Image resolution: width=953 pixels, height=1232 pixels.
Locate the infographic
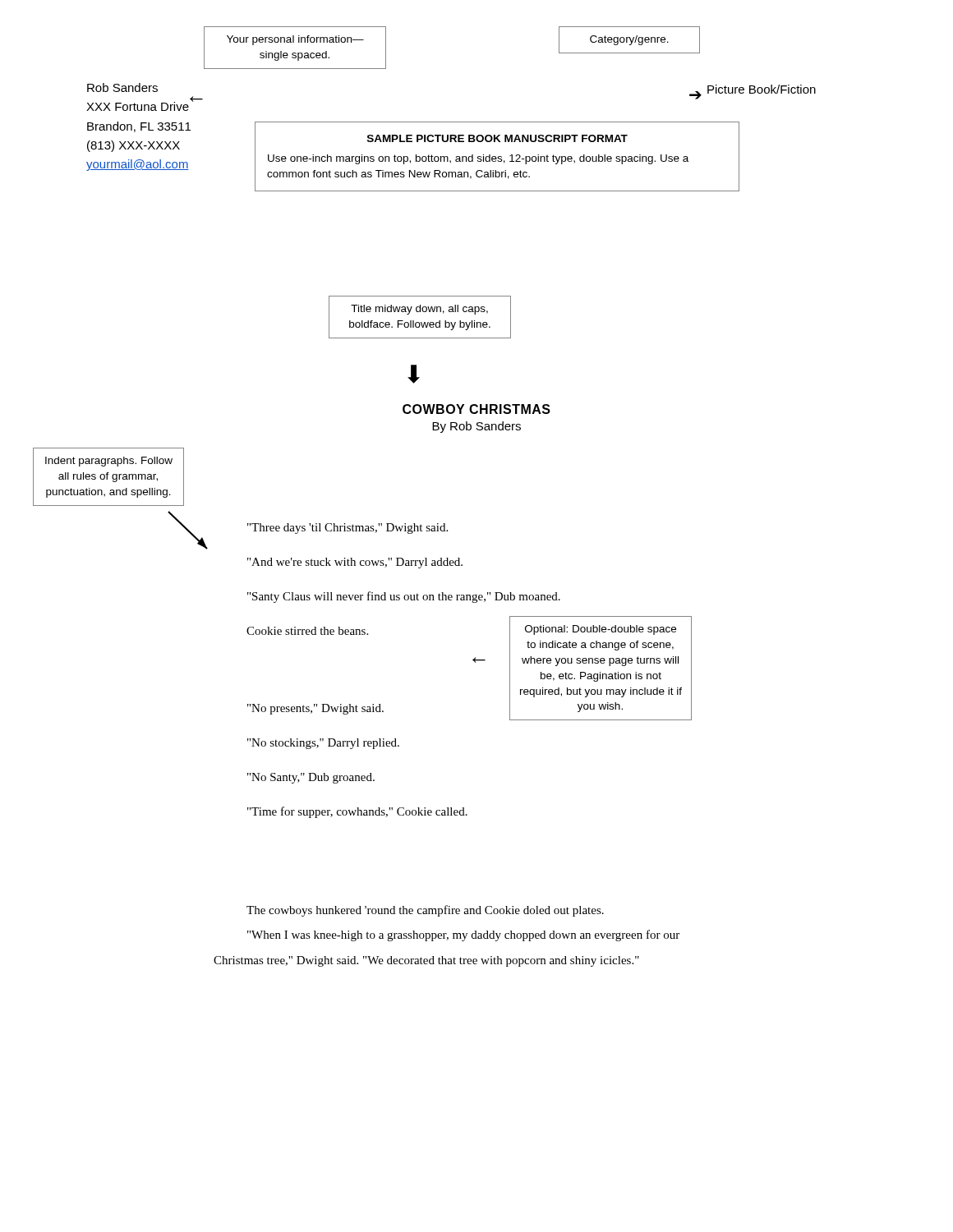click(x=476, y=616)
